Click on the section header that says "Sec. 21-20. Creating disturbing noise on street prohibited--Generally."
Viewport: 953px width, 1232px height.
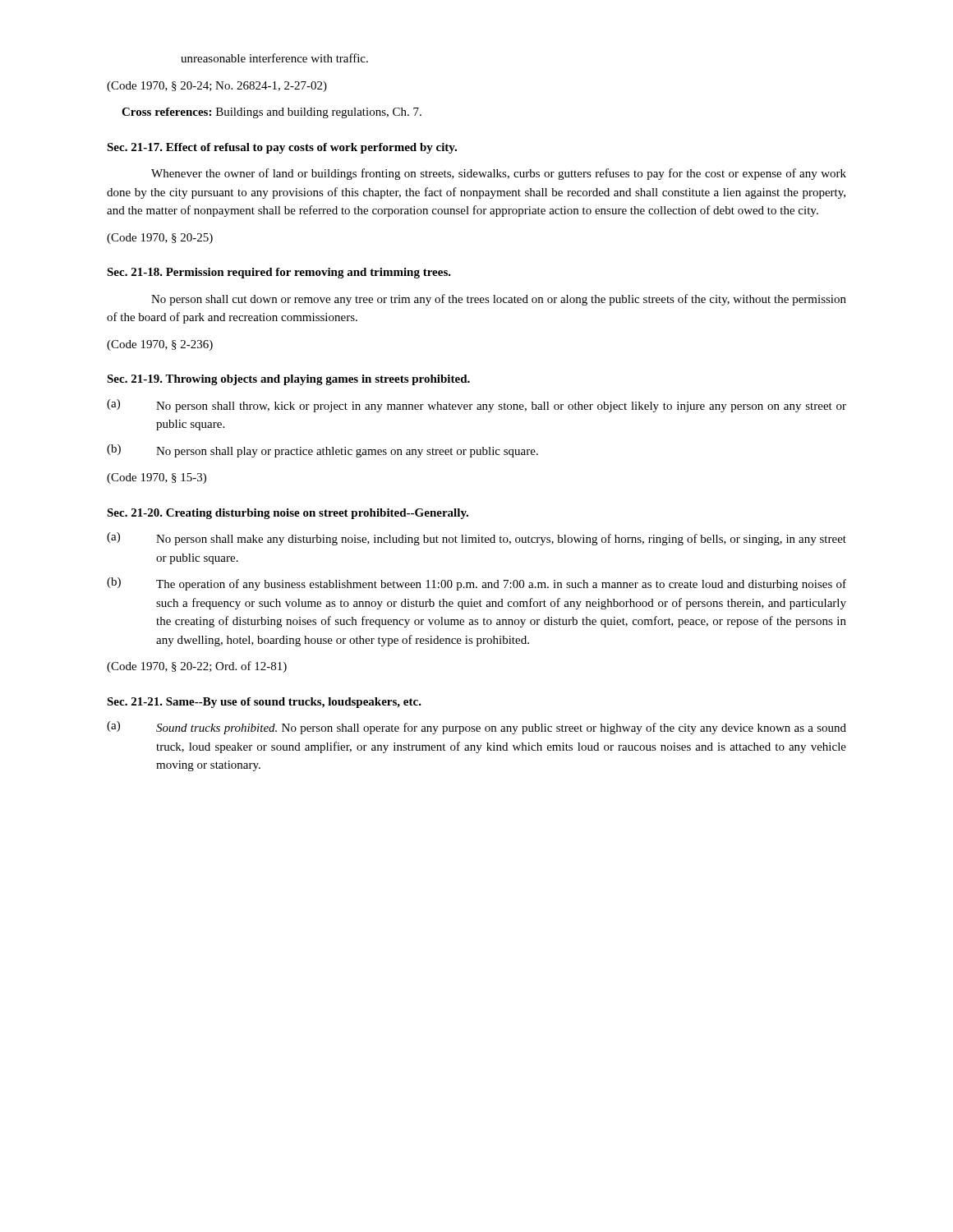pyautogui.click(x=476, y=512)
